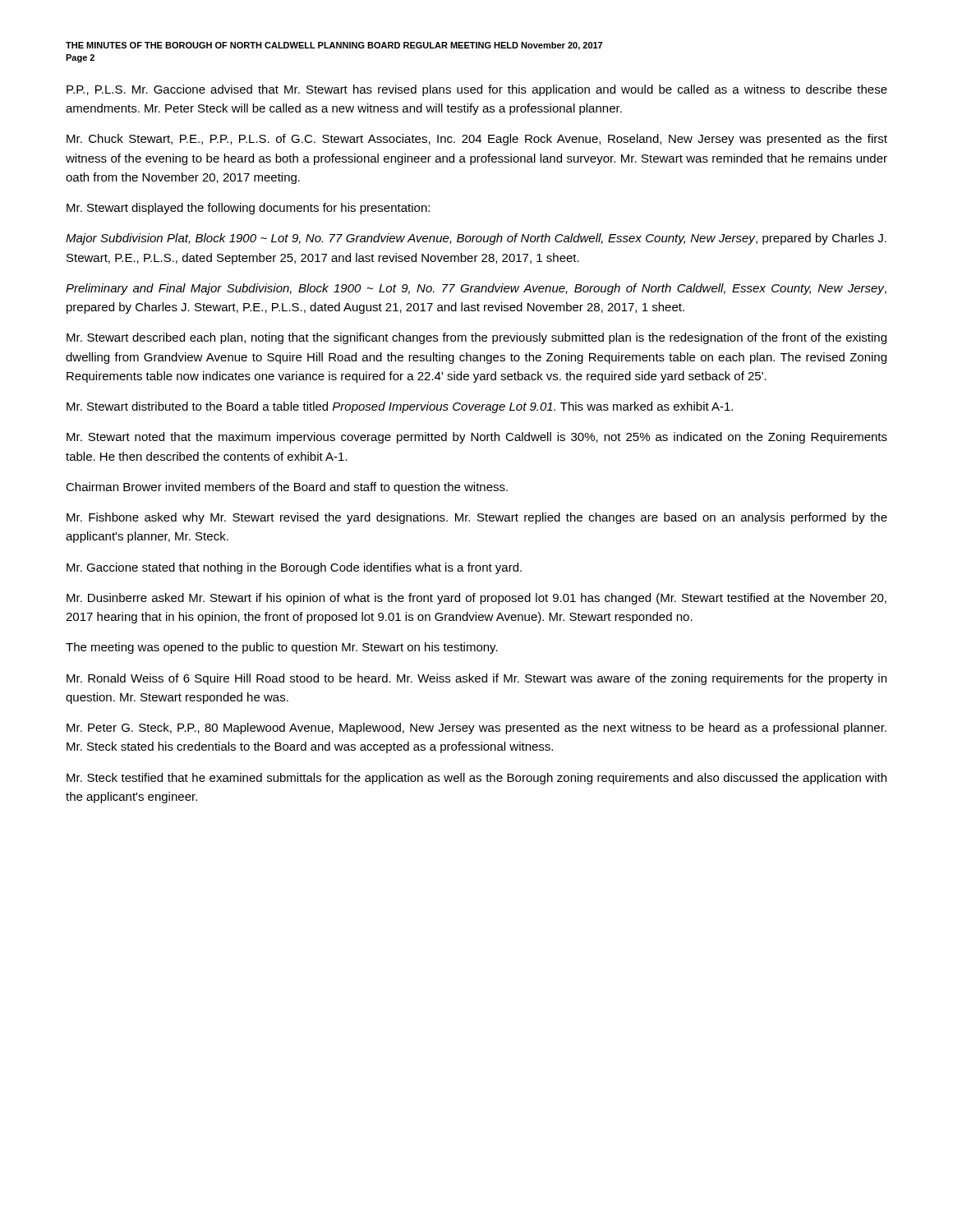Image resolution: width=953 pixels, height=1232 pixels.
Task: Click the passage that begins "Mr. Steck testified that he examined submittals for"
Action: point(476,787)
